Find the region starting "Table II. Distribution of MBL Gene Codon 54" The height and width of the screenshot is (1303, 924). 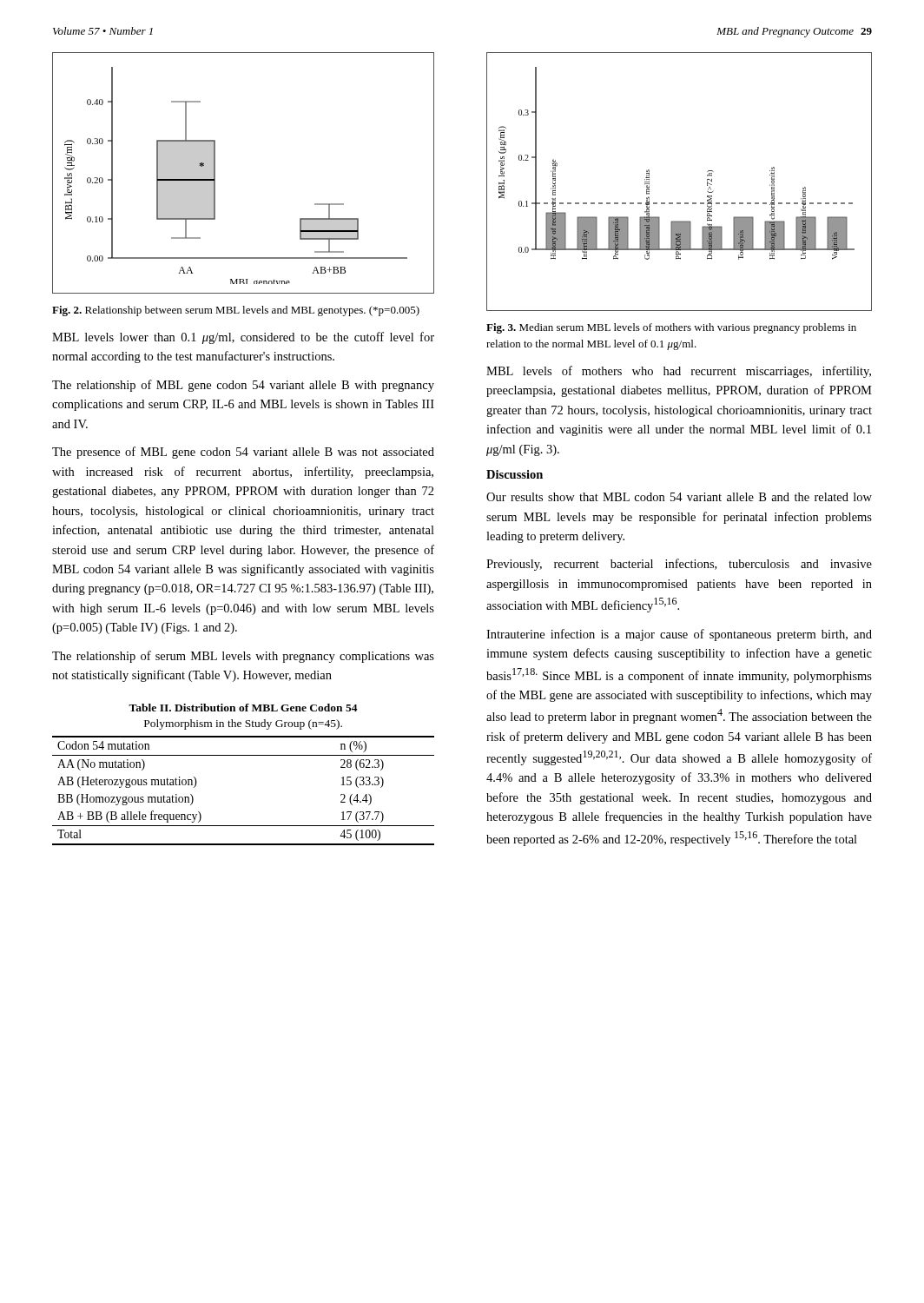tap(243, 707)
